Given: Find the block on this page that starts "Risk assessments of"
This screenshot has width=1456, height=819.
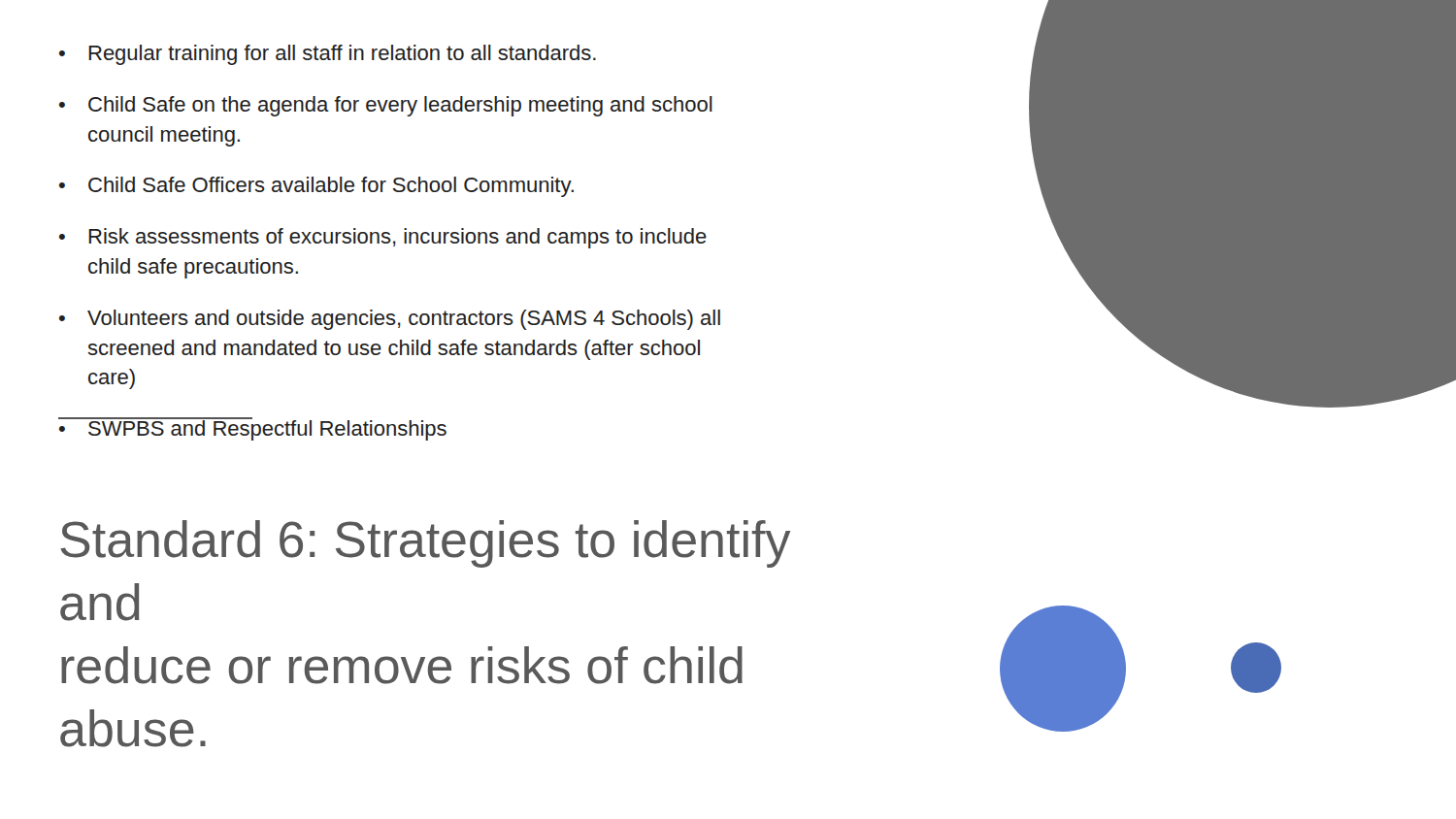Looking at the screenshot, I should [398, 252].
